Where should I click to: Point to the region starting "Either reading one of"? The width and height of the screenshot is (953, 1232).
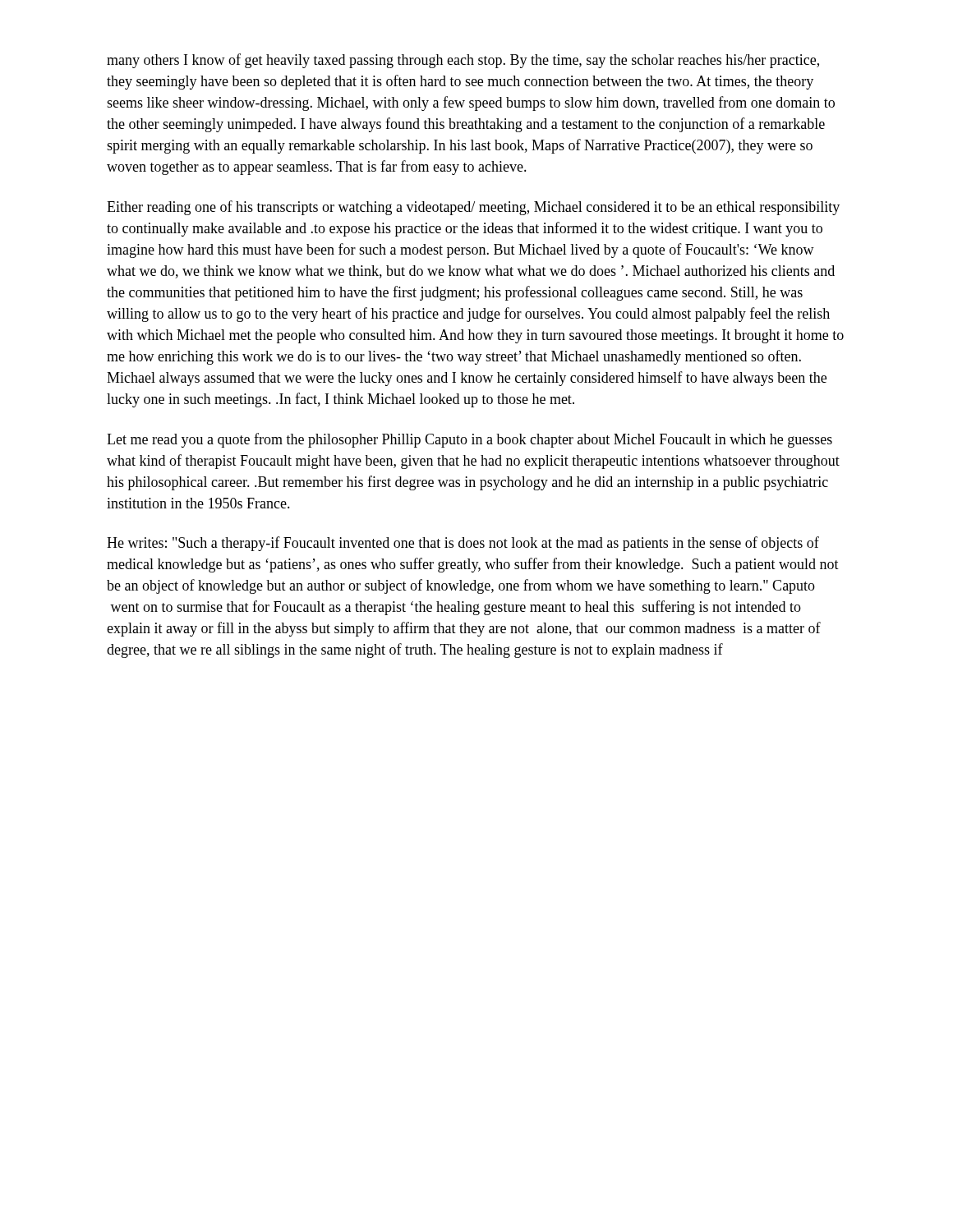(475, 303)
